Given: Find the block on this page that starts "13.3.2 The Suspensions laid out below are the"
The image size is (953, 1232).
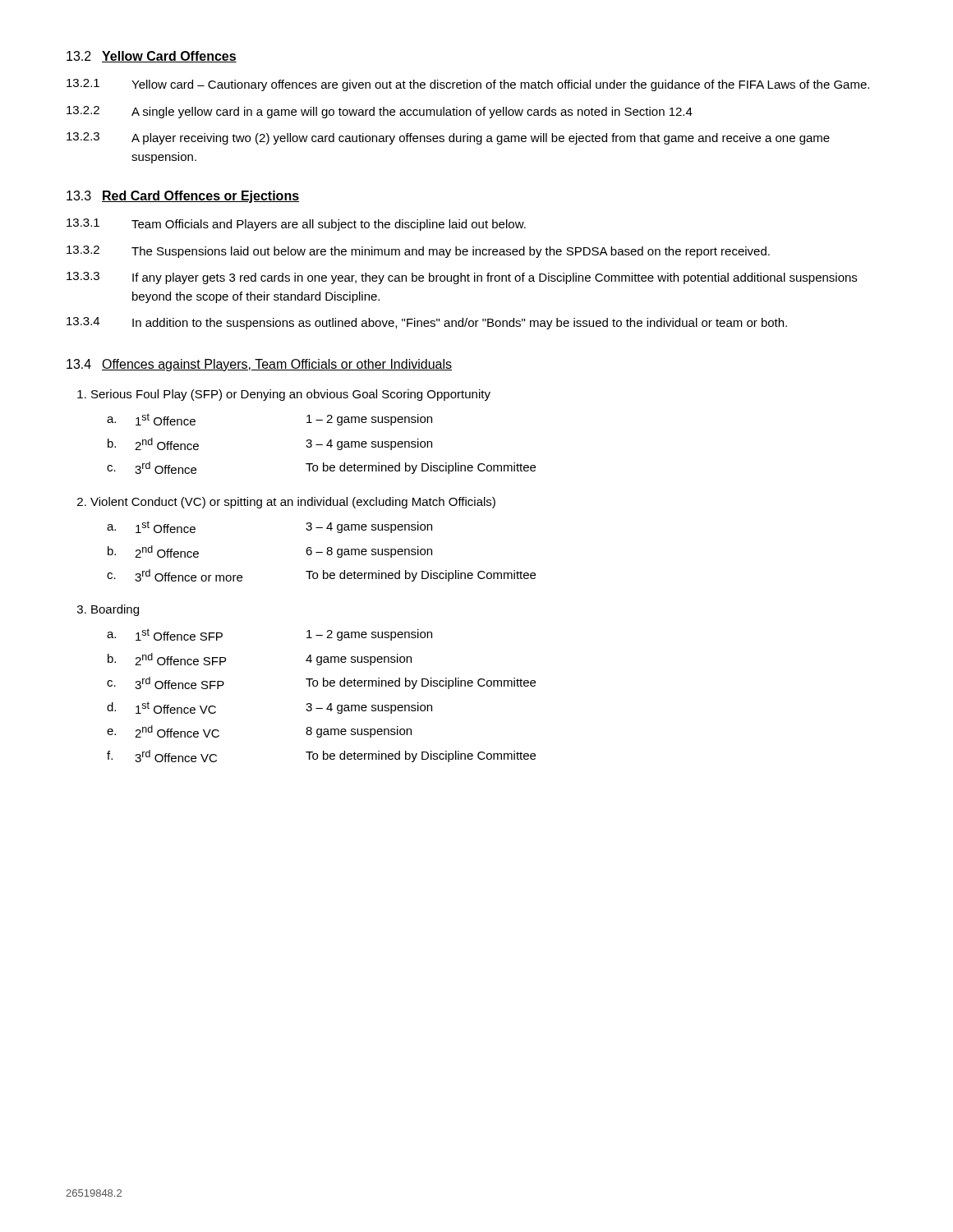Looking at the screenshot, I should point(476,251).
